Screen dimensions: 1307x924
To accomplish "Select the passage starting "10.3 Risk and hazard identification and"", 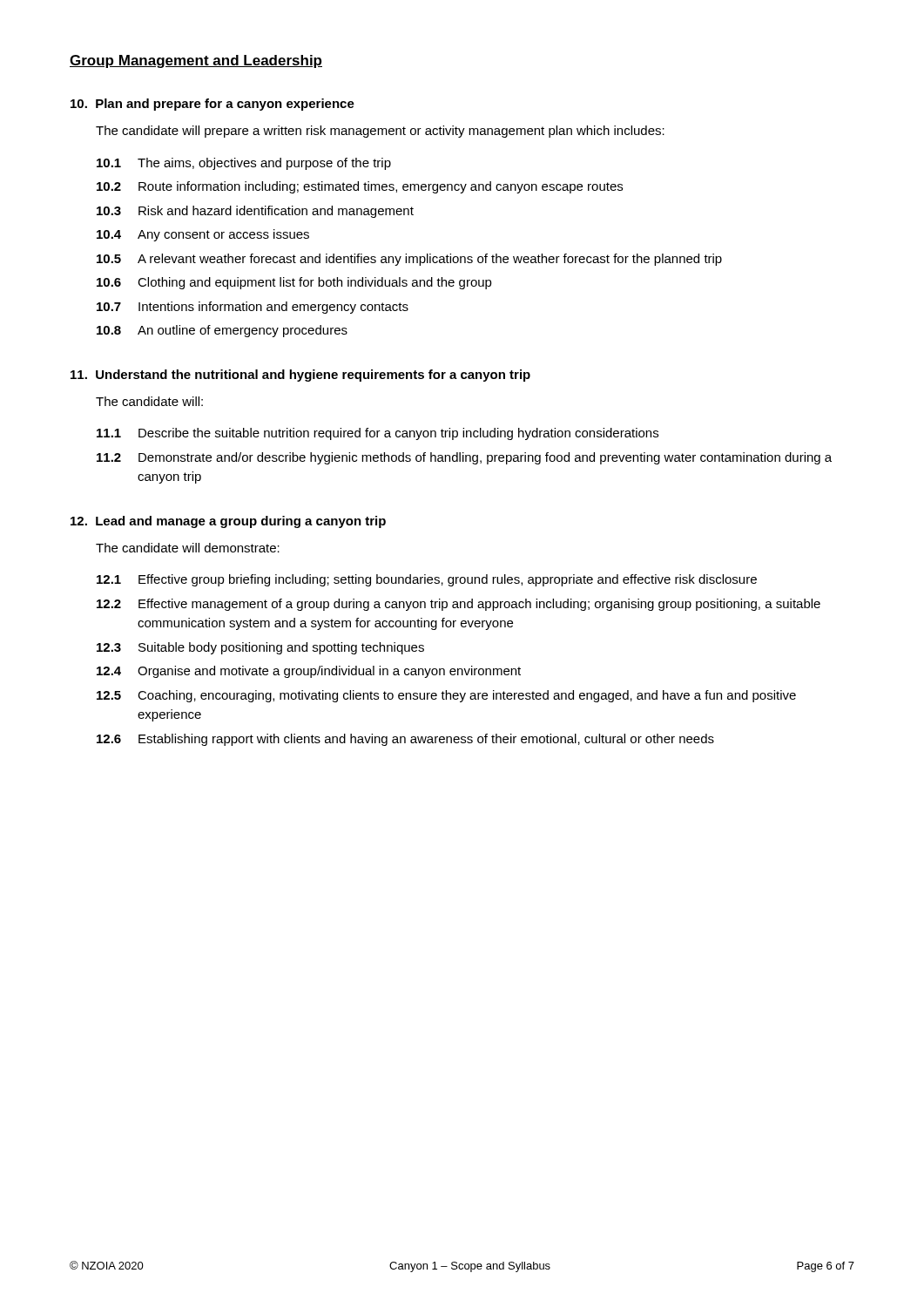I will 255,212.
